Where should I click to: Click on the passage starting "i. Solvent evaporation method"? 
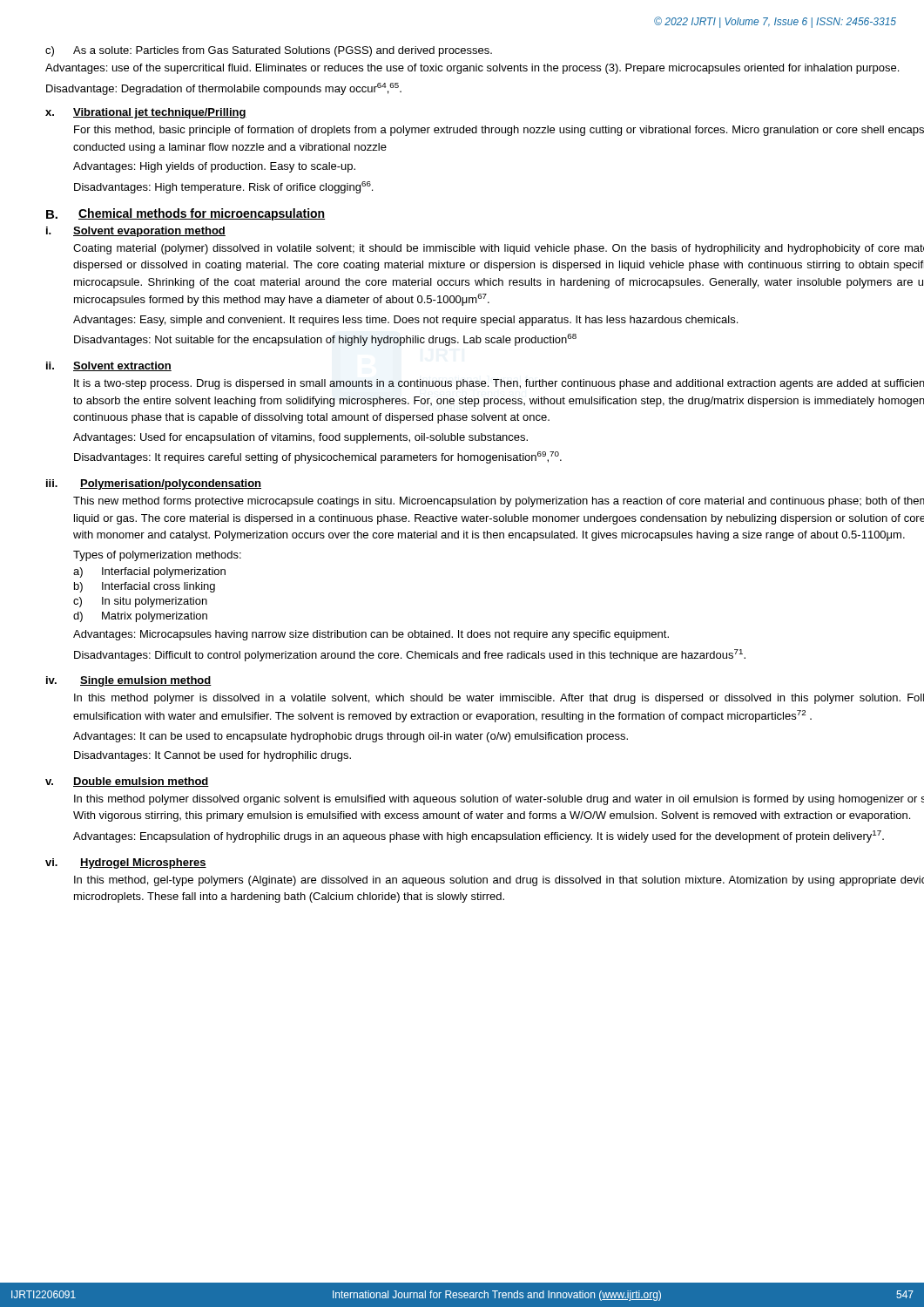pos(135,230)
